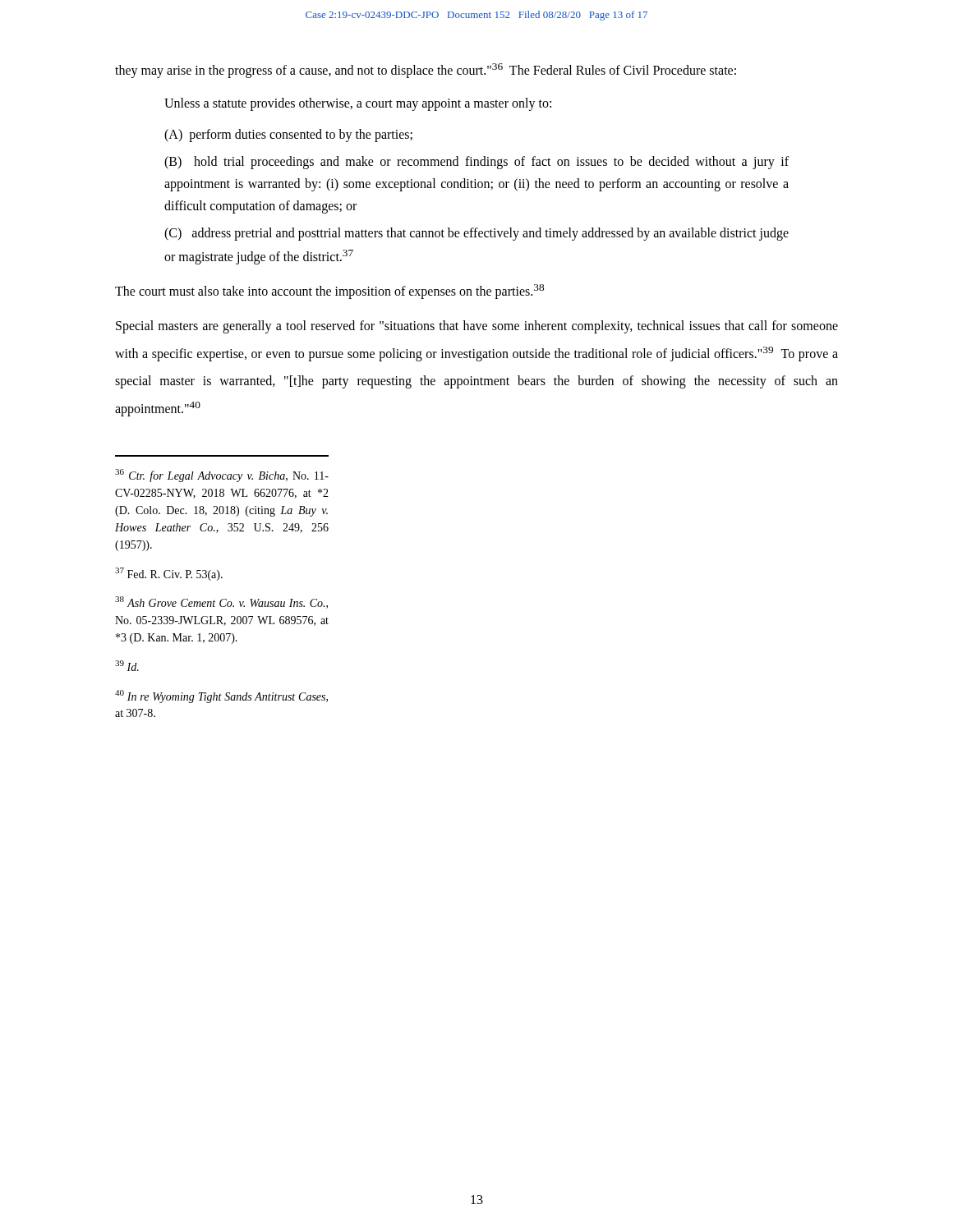The width and height of the screenshot is (953, 1232).
Task: Locate the text starting "39 Id."
Action: click(127, 665)
